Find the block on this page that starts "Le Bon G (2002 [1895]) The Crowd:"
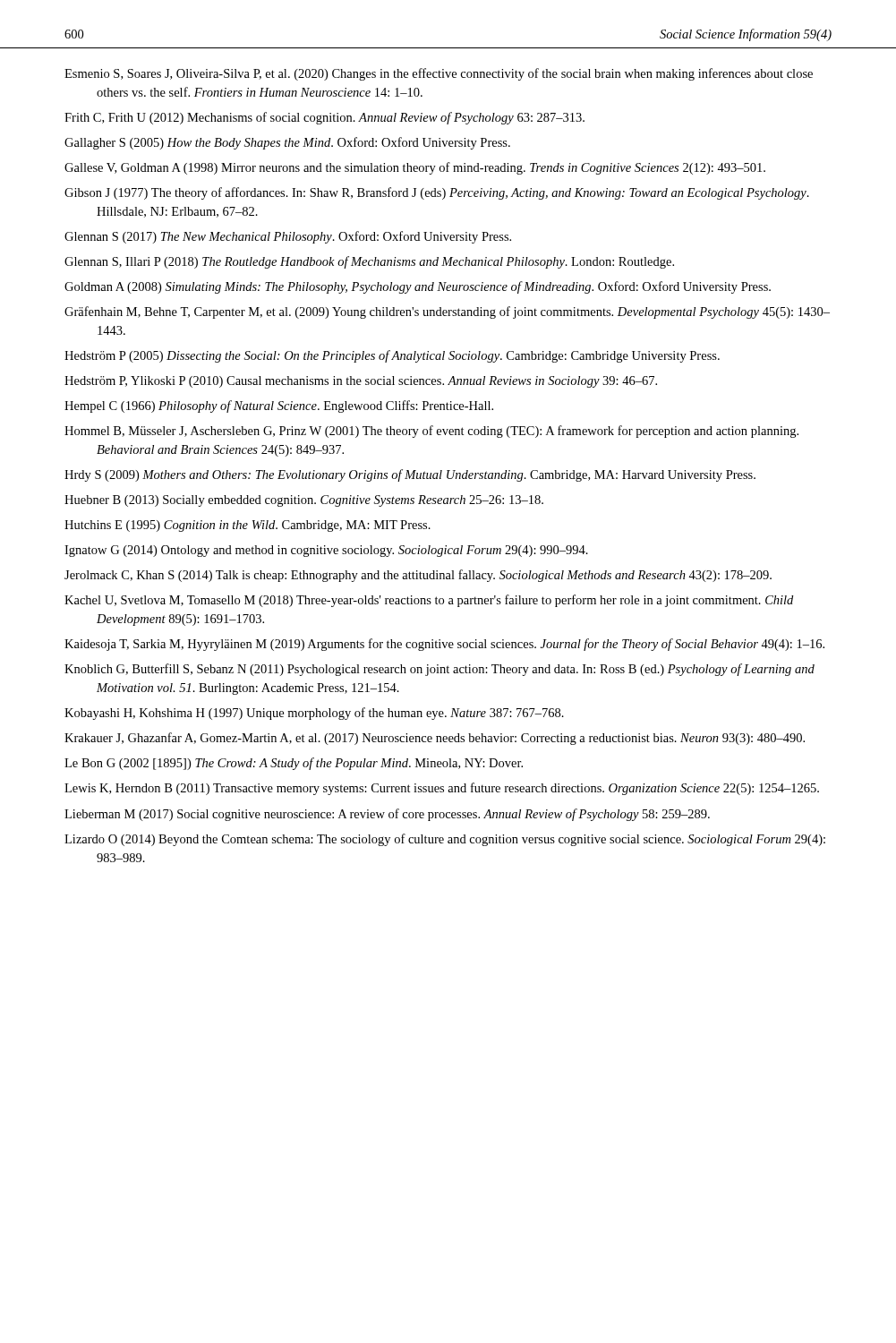 (x=294, y=763)
